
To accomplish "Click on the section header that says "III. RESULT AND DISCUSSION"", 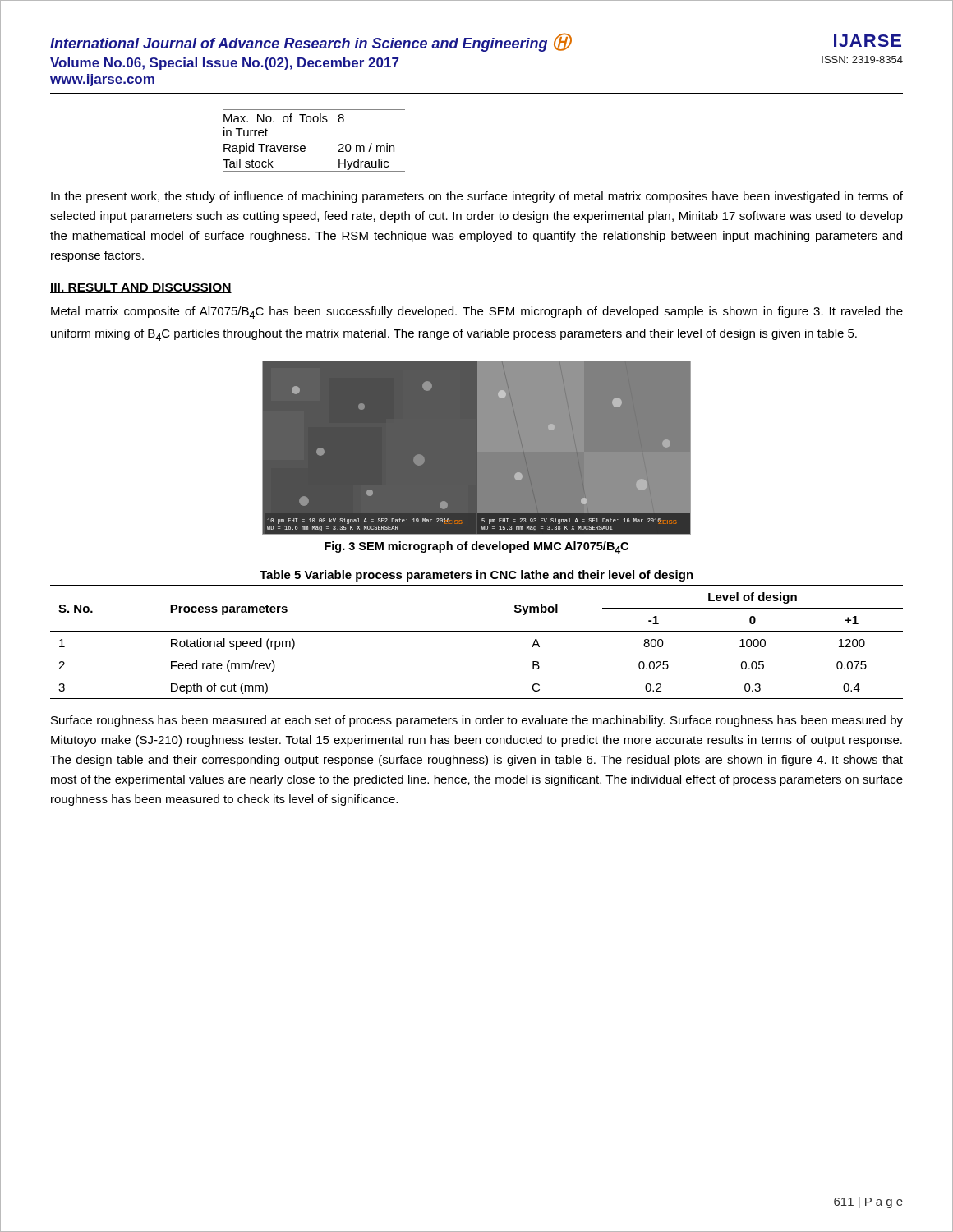I will [141, 287].
